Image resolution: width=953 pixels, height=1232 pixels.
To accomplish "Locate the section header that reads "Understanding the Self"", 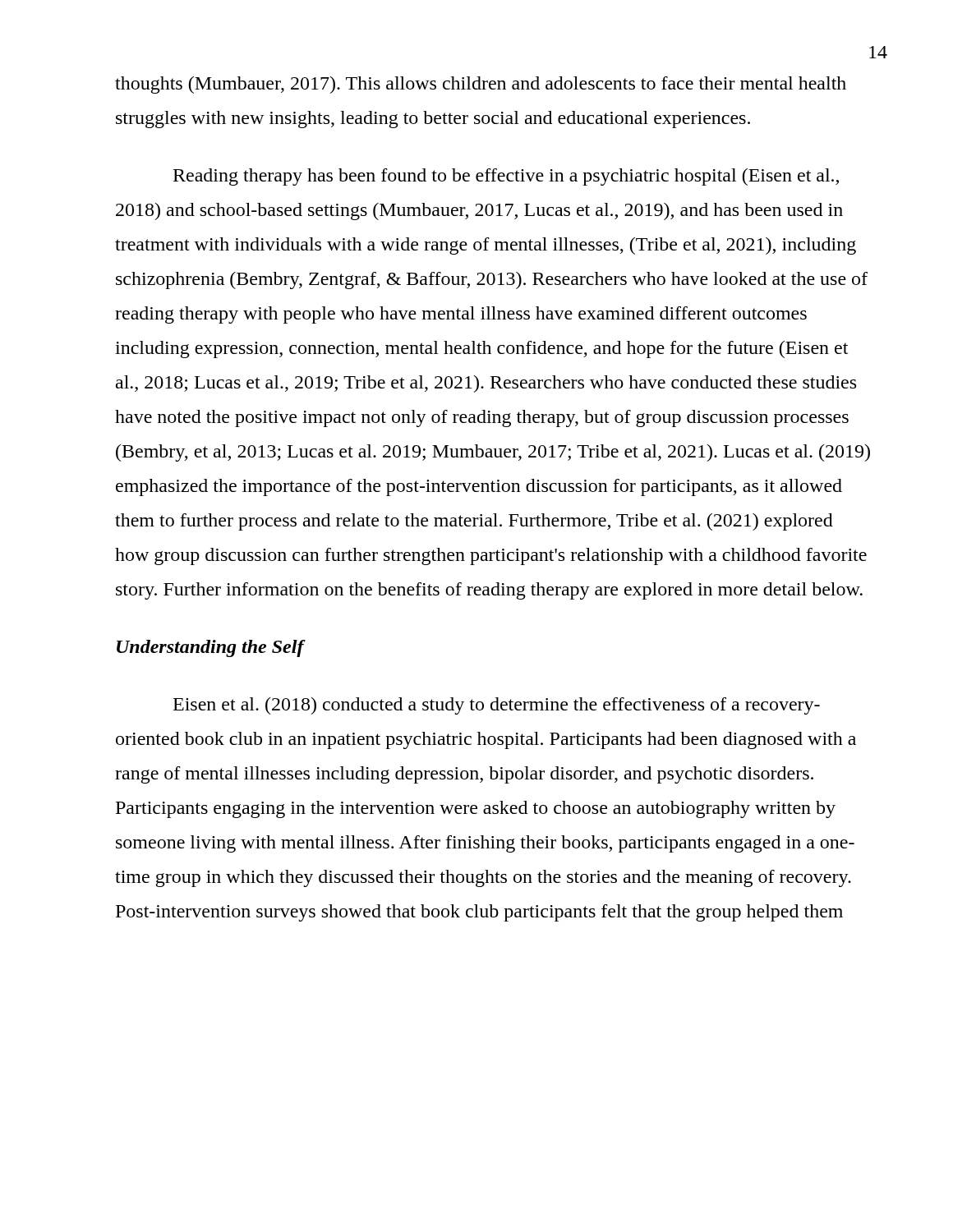I will point(209,646).
